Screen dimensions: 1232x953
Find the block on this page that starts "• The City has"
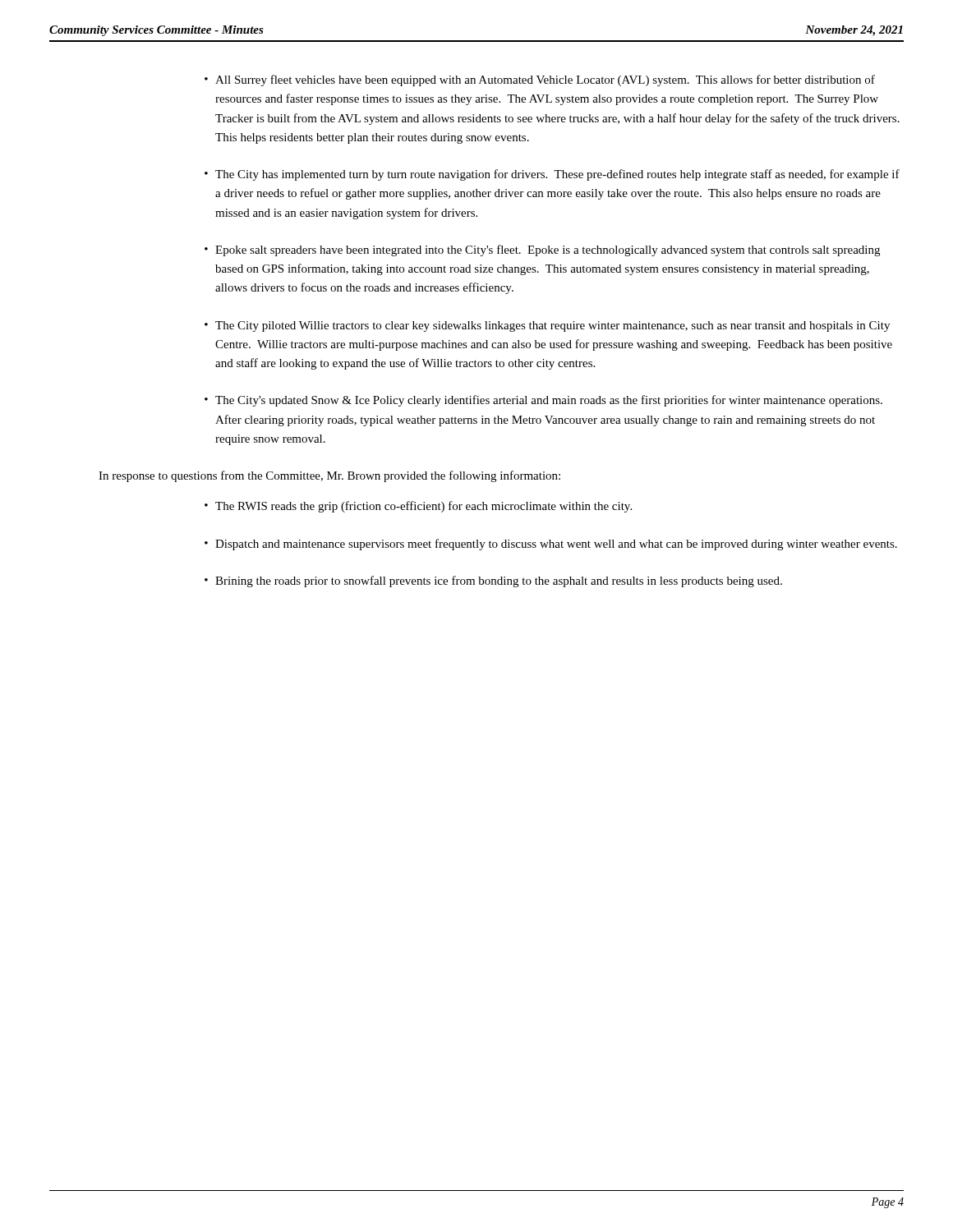[x=550, y=194]
